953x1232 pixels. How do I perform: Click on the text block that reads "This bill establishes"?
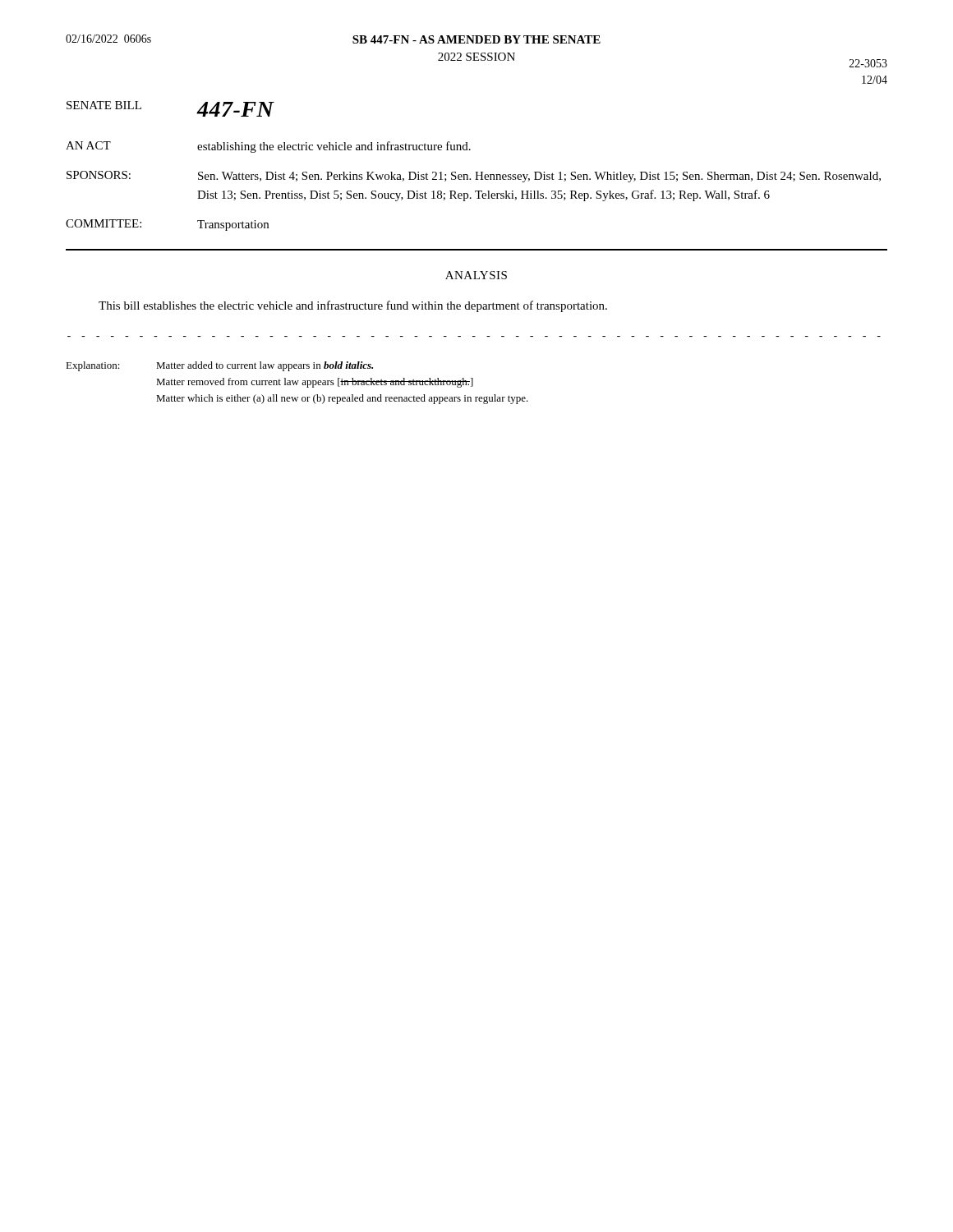[353, 305]
